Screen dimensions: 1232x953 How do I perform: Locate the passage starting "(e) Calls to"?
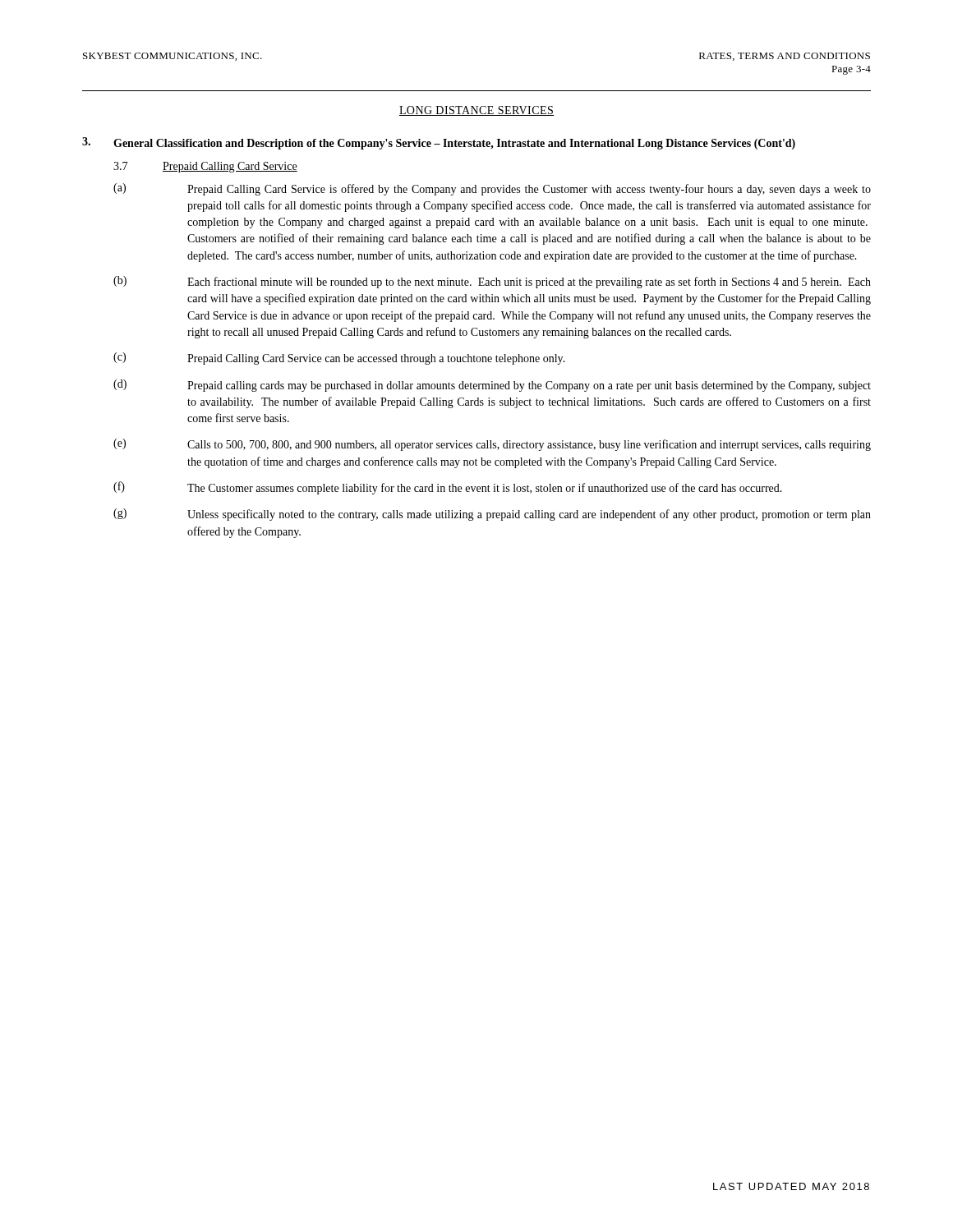click(x=492, y=454)
